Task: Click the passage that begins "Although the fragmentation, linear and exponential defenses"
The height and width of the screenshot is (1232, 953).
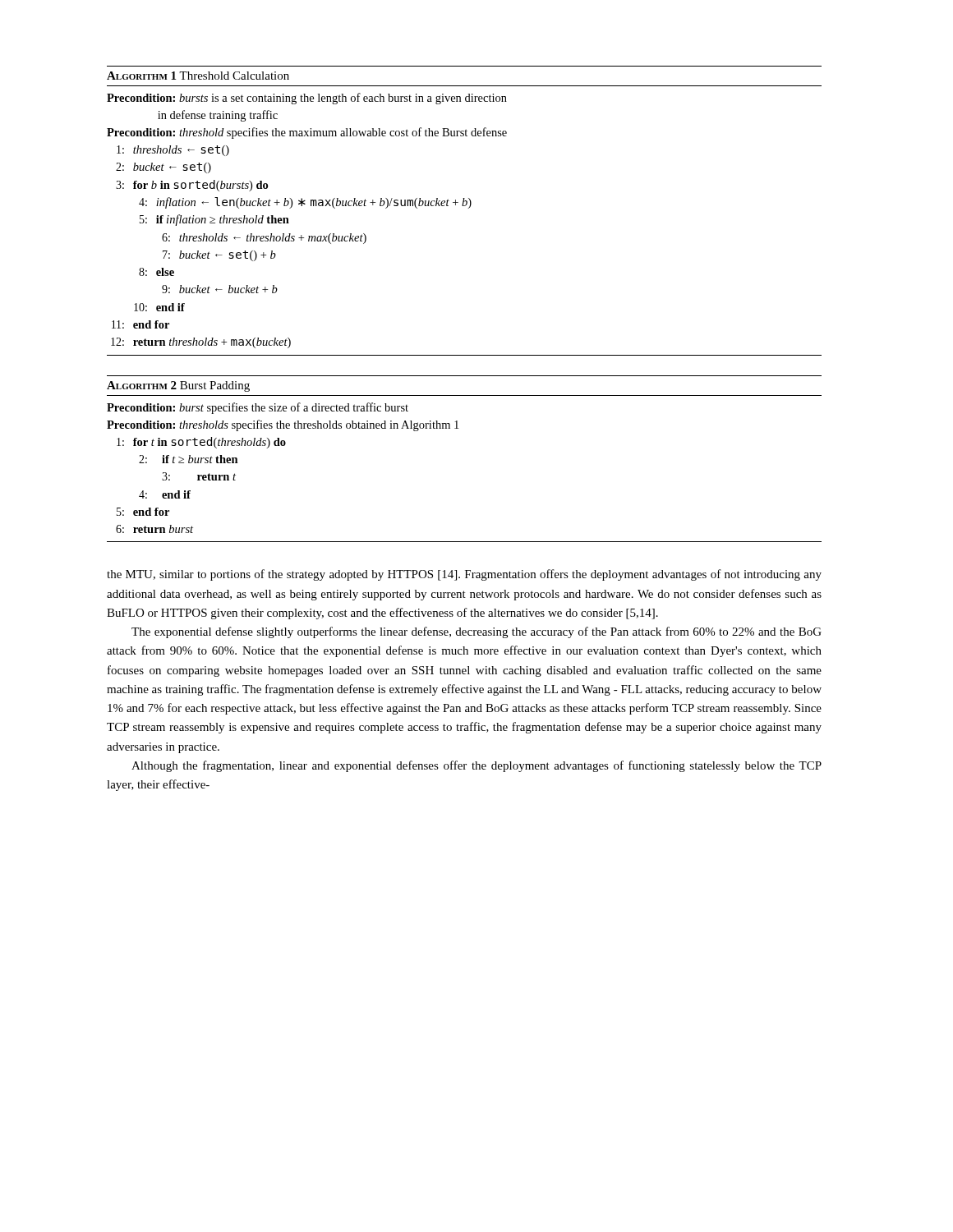Action: point(464,775)
